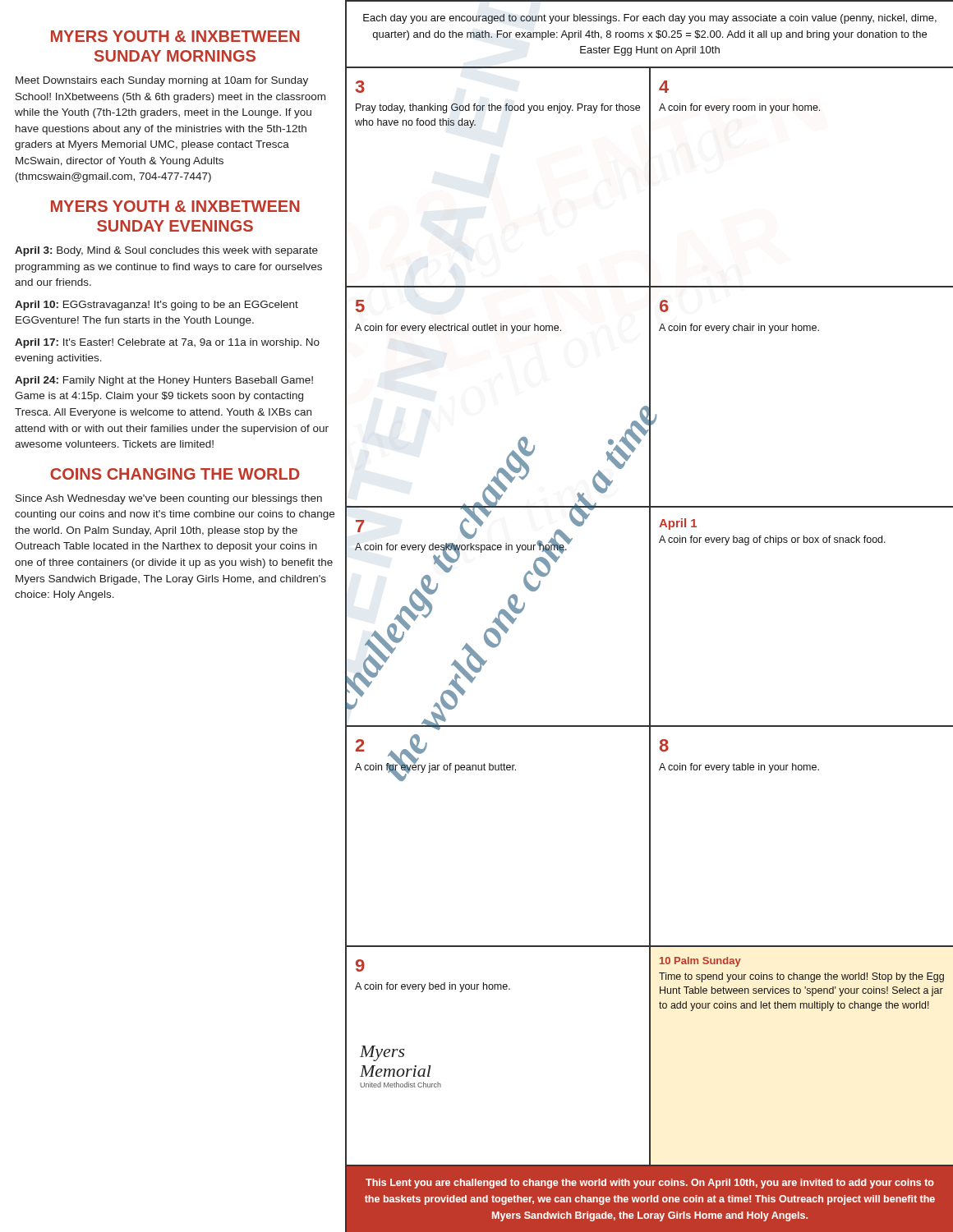Find "MYERS YOUTH & INXBETWEENSUNDAY MORNINGS" on this page
Image resolution: width=953 pixels, height=1232 pixels.
(x=175, y=46)
